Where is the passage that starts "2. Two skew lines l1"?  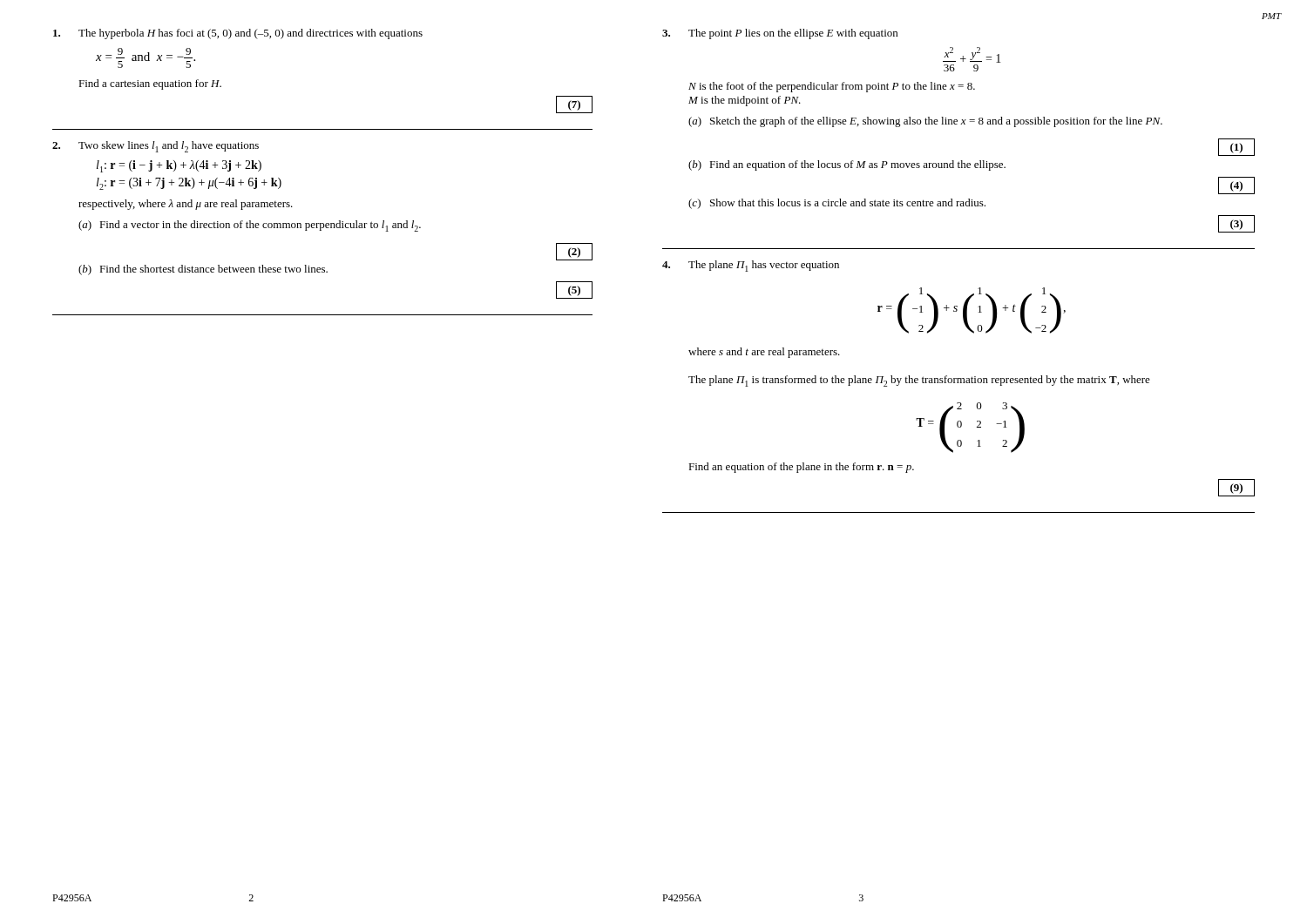tap(322, 219)
